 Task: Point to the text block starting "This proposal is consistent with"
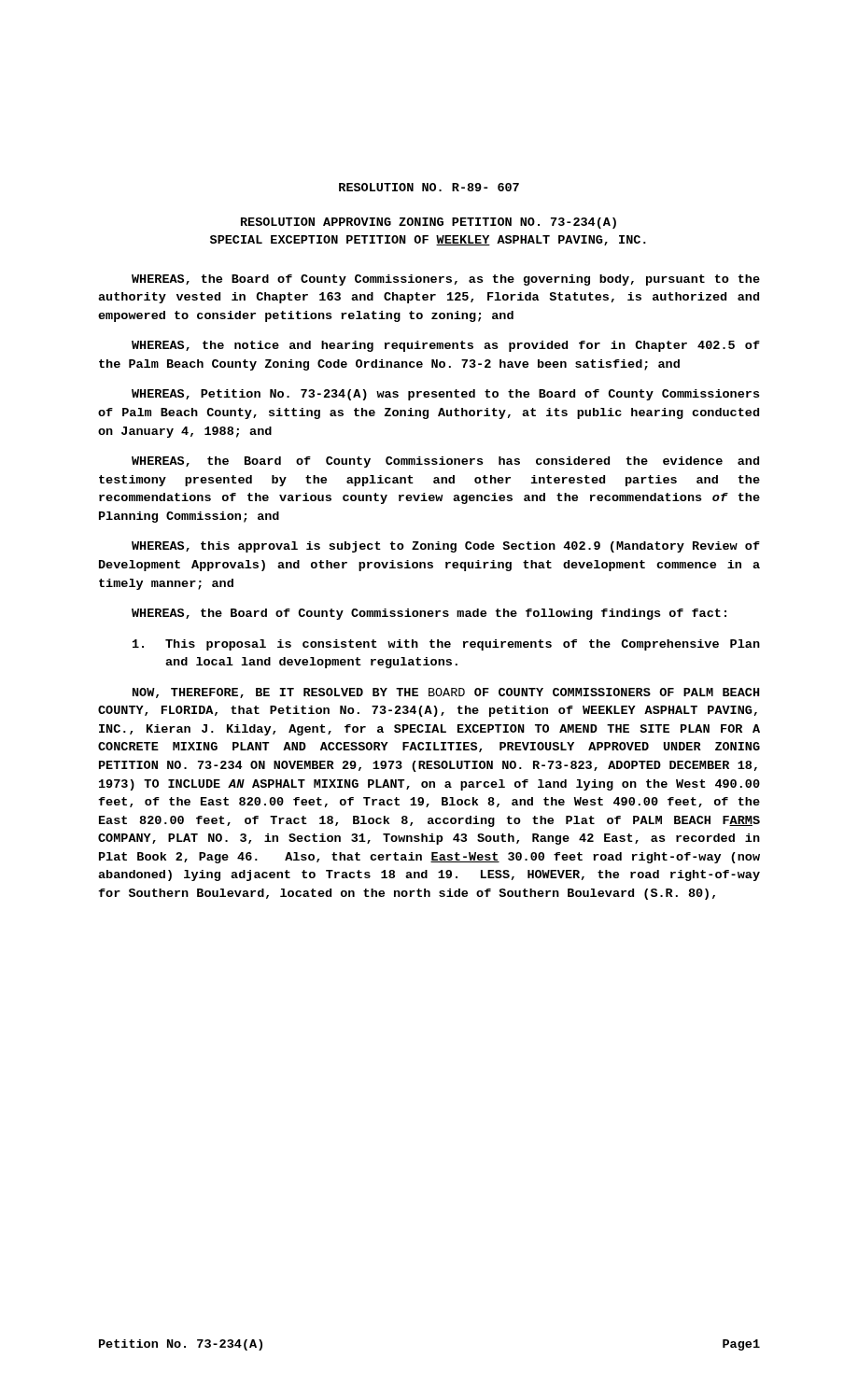(446, 654)
